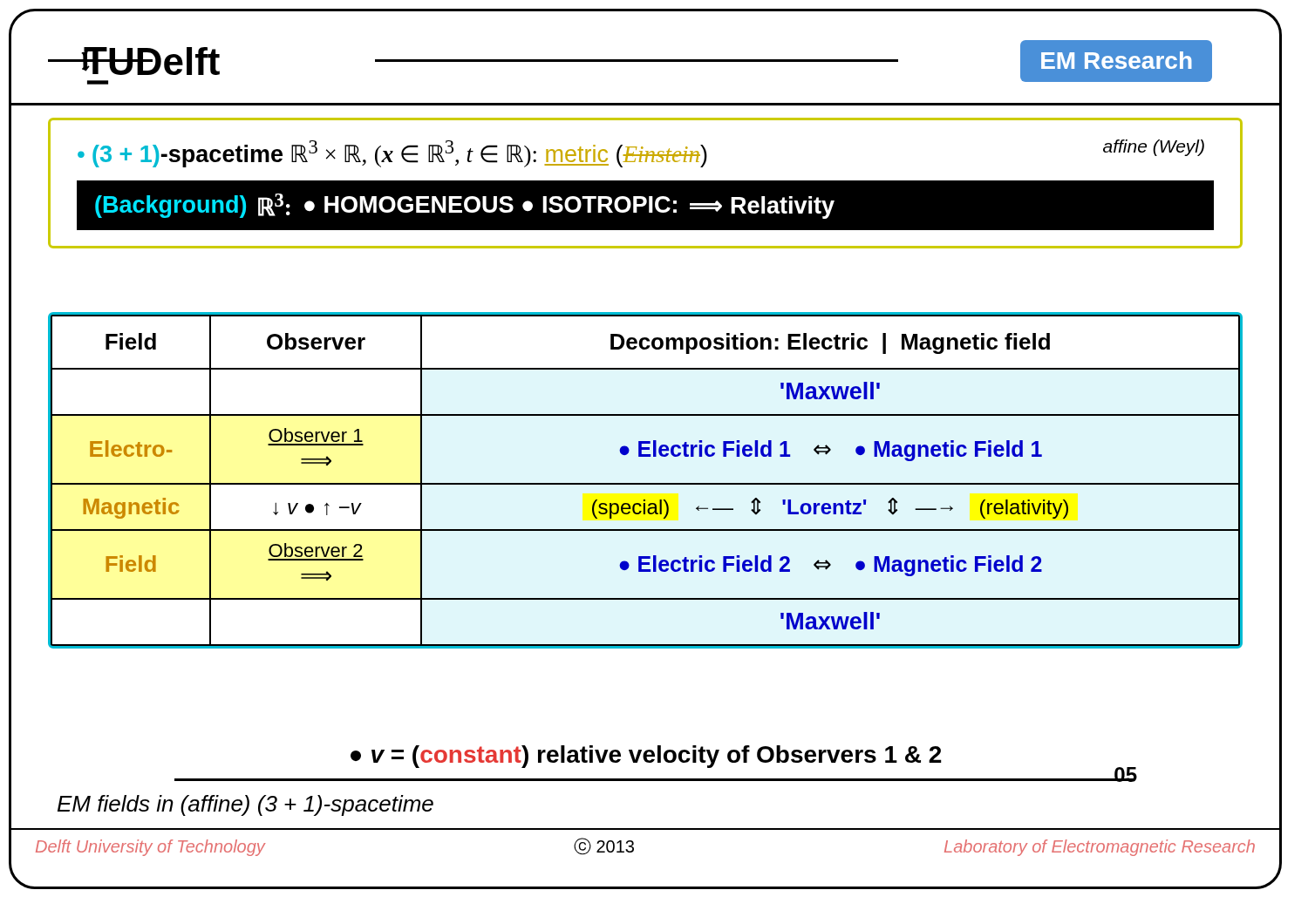Find the caption
The width and height of the screenshot is (1308, 924).
coord(245,804)
